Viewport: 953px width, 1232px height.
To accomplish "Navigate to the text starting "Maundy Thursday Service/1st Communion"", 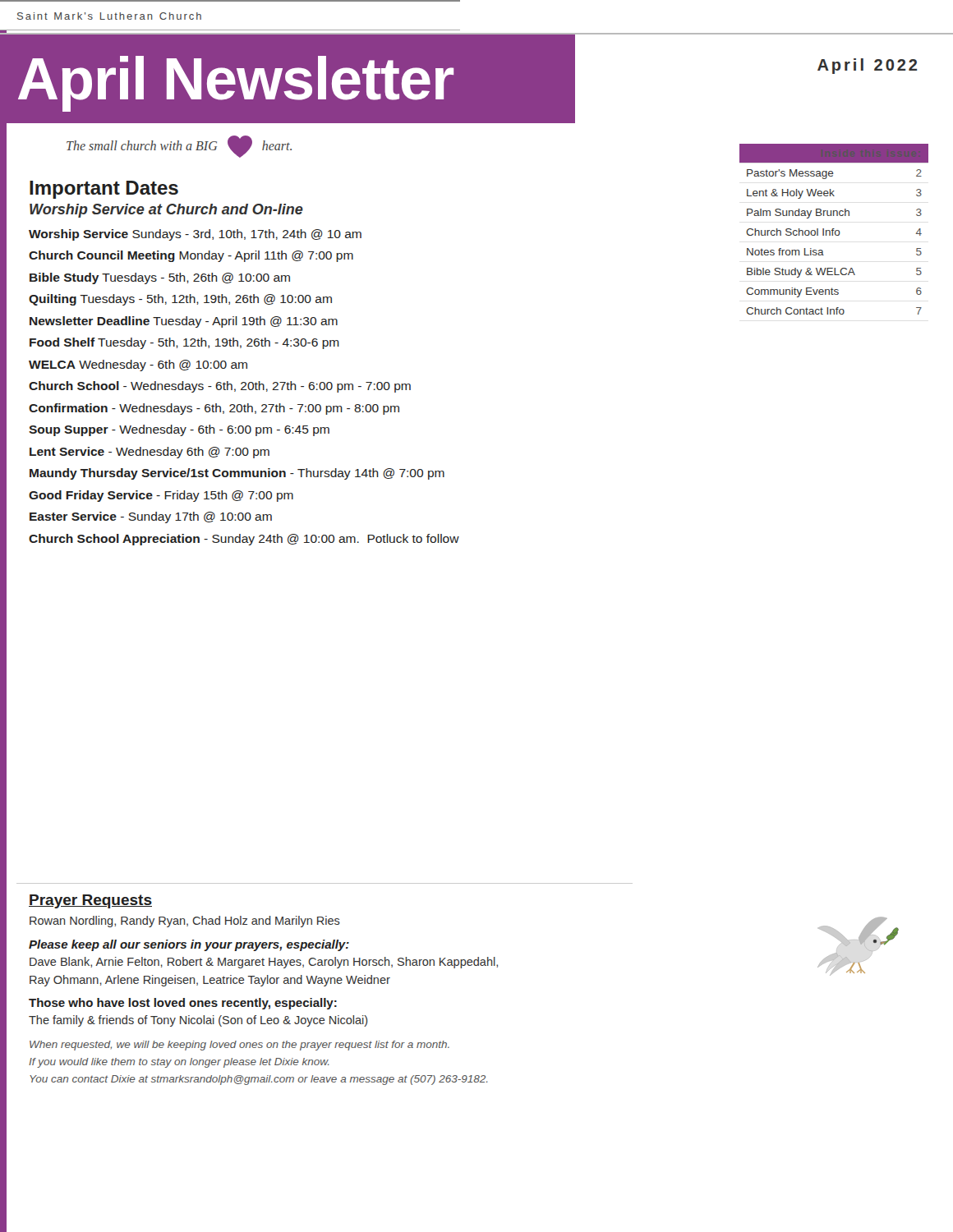I will tap(237, 473).
